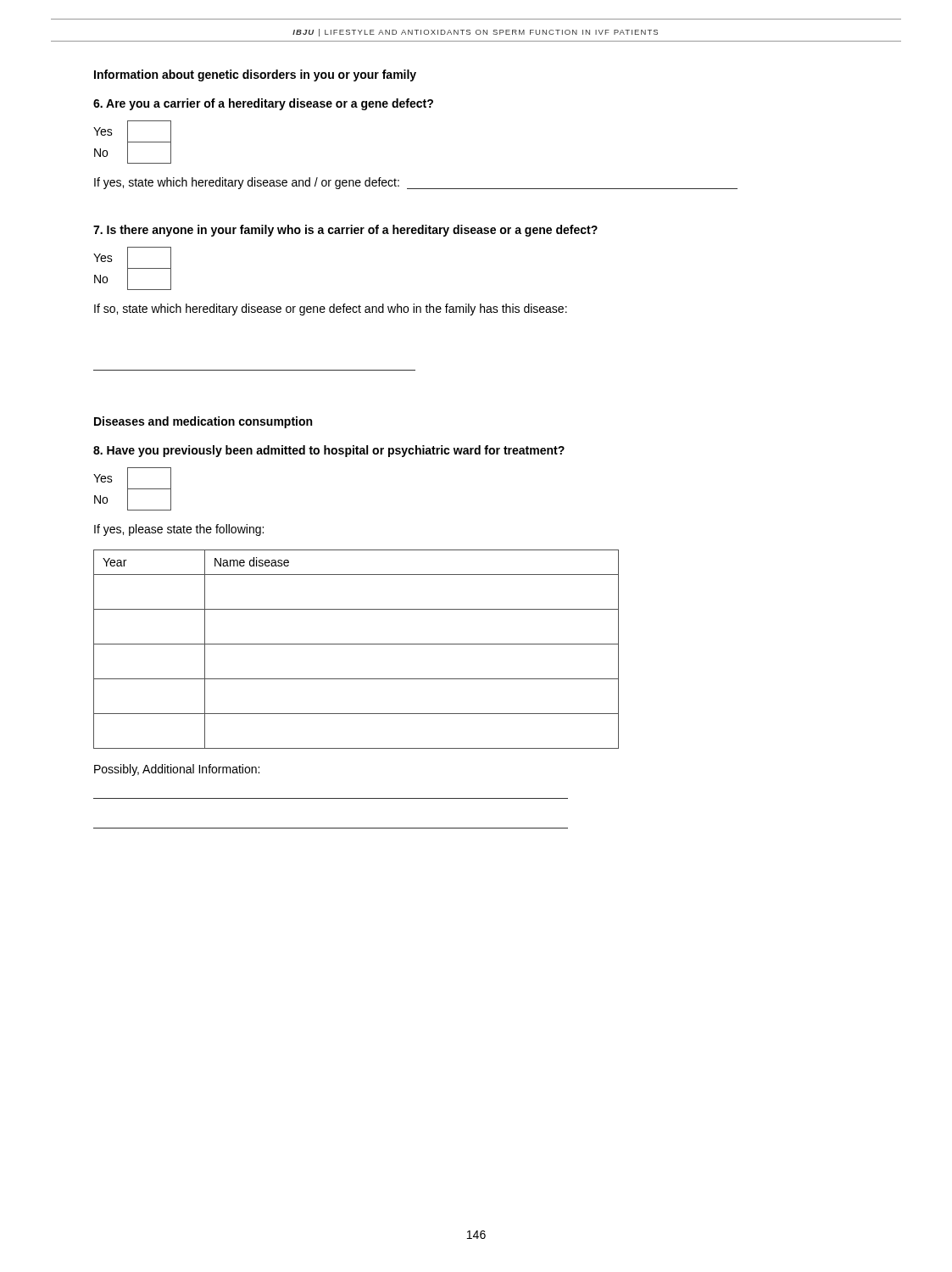This screenshot has height=1272, width=952.
Task: Click on the text starting "Information about genetic disorders in you or your"
Action: pos(255,75)
